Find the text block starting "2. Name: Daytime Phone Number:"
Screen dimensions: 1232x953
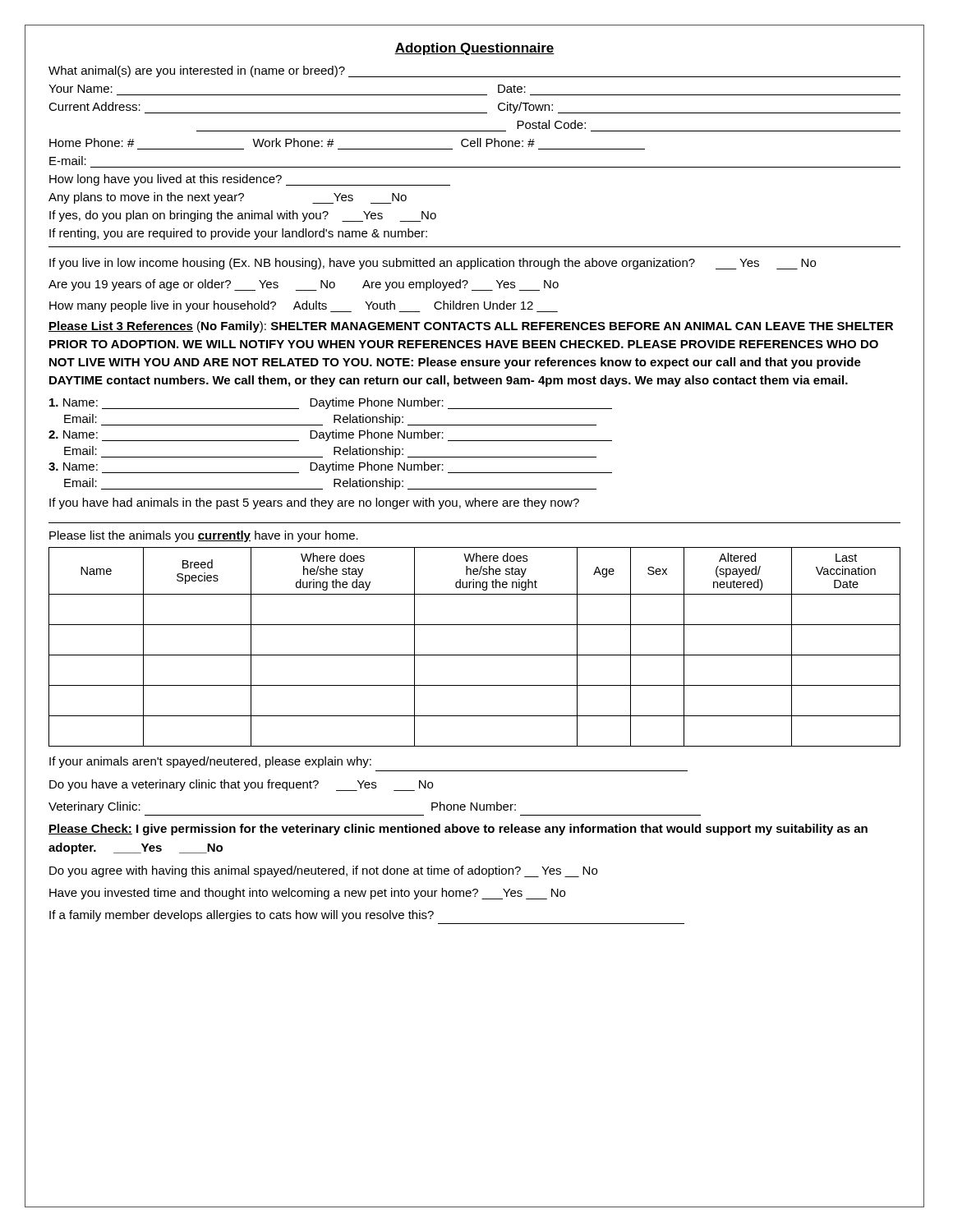coord(330,434)
